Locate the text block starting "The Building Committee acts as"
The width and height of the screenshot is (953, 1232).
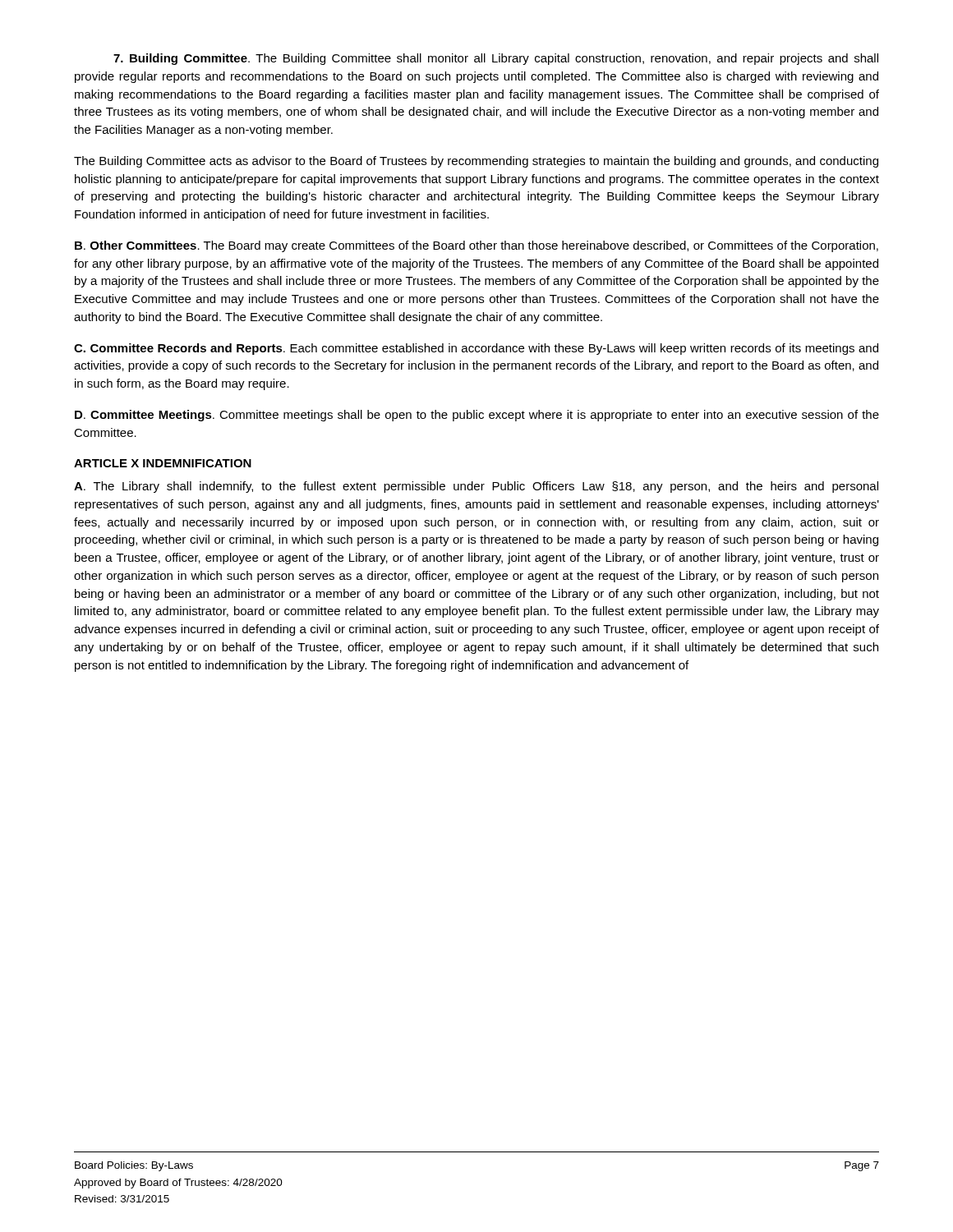point(476,188)
